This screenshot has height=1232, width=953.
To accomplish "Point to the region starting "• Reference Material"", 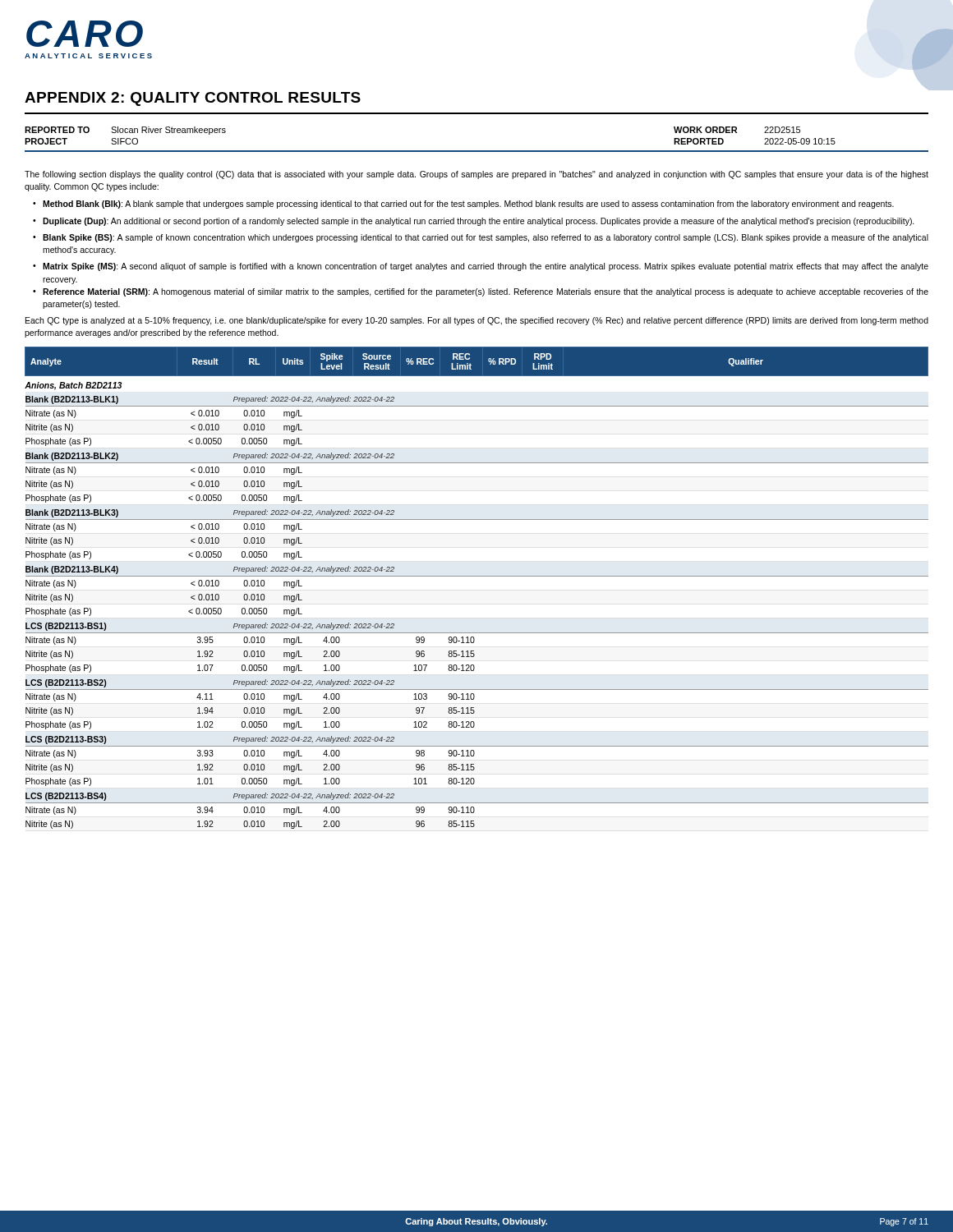I will click(x=481, y=298).
